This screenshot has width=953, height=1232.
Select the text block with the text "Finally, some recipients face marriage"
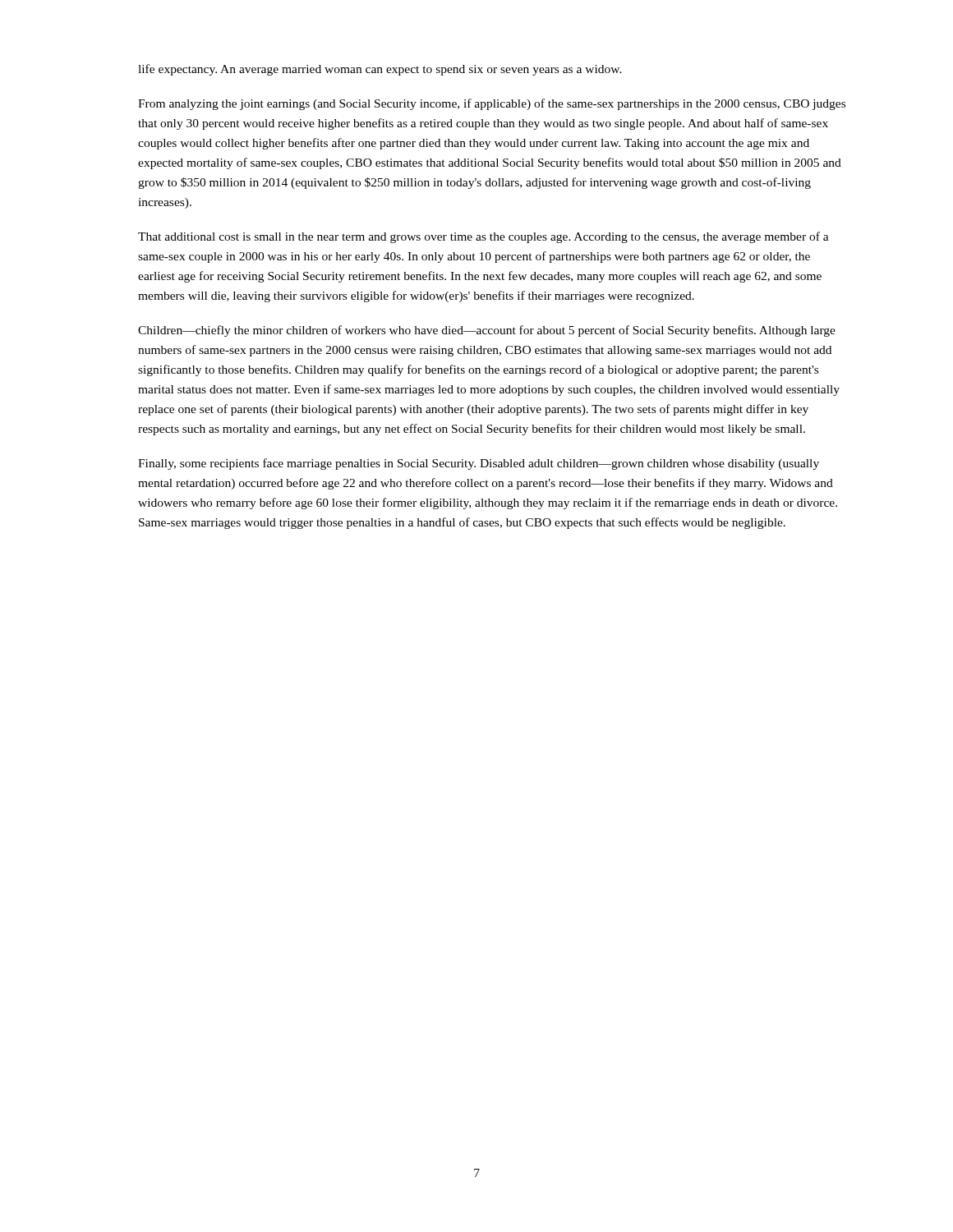coord(488,493)
